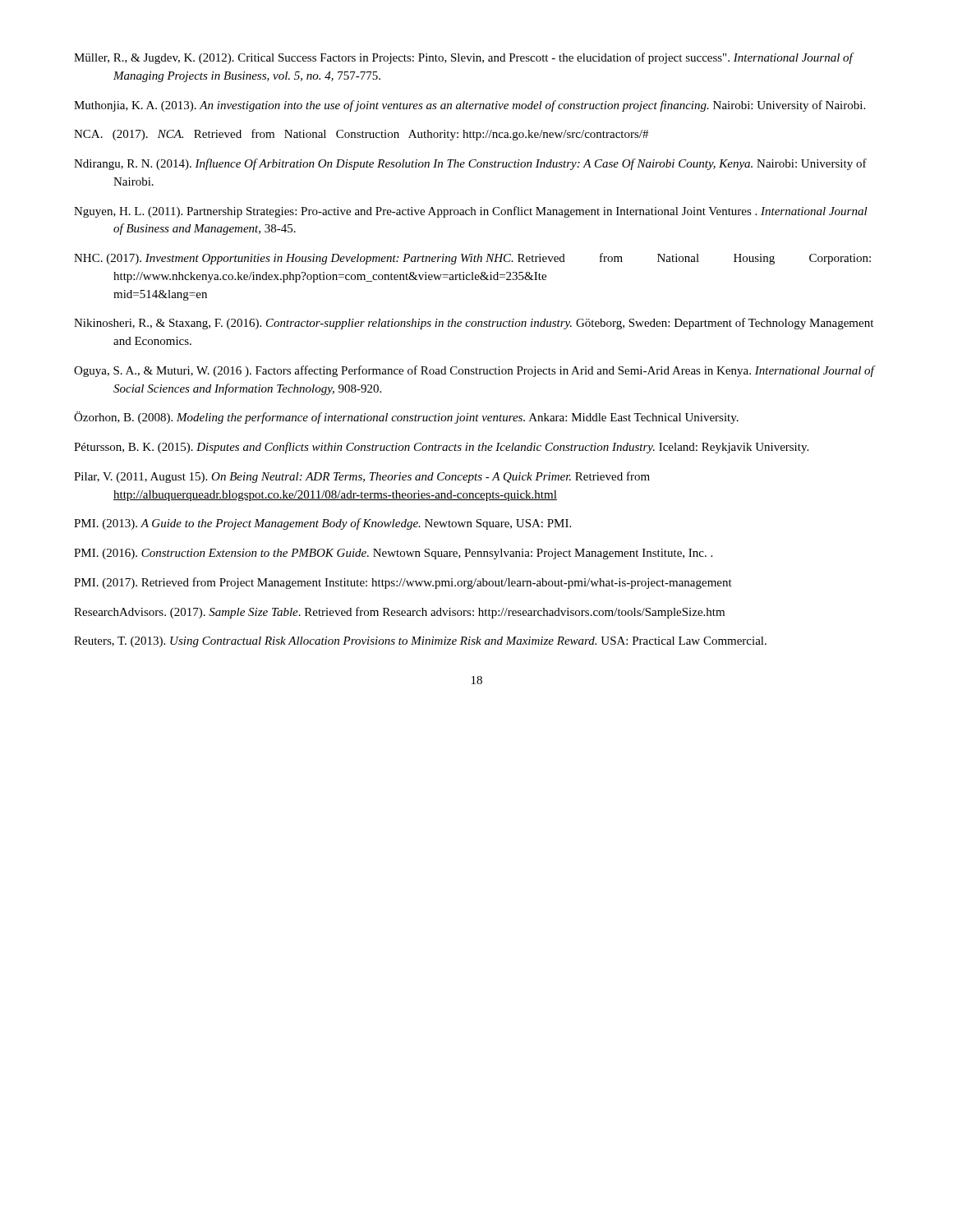Locate the block of text that opens with "Müller, R., & Jugdev, K. (2012). Critical Success"
Screen dimensions: 1232x953
463,66
